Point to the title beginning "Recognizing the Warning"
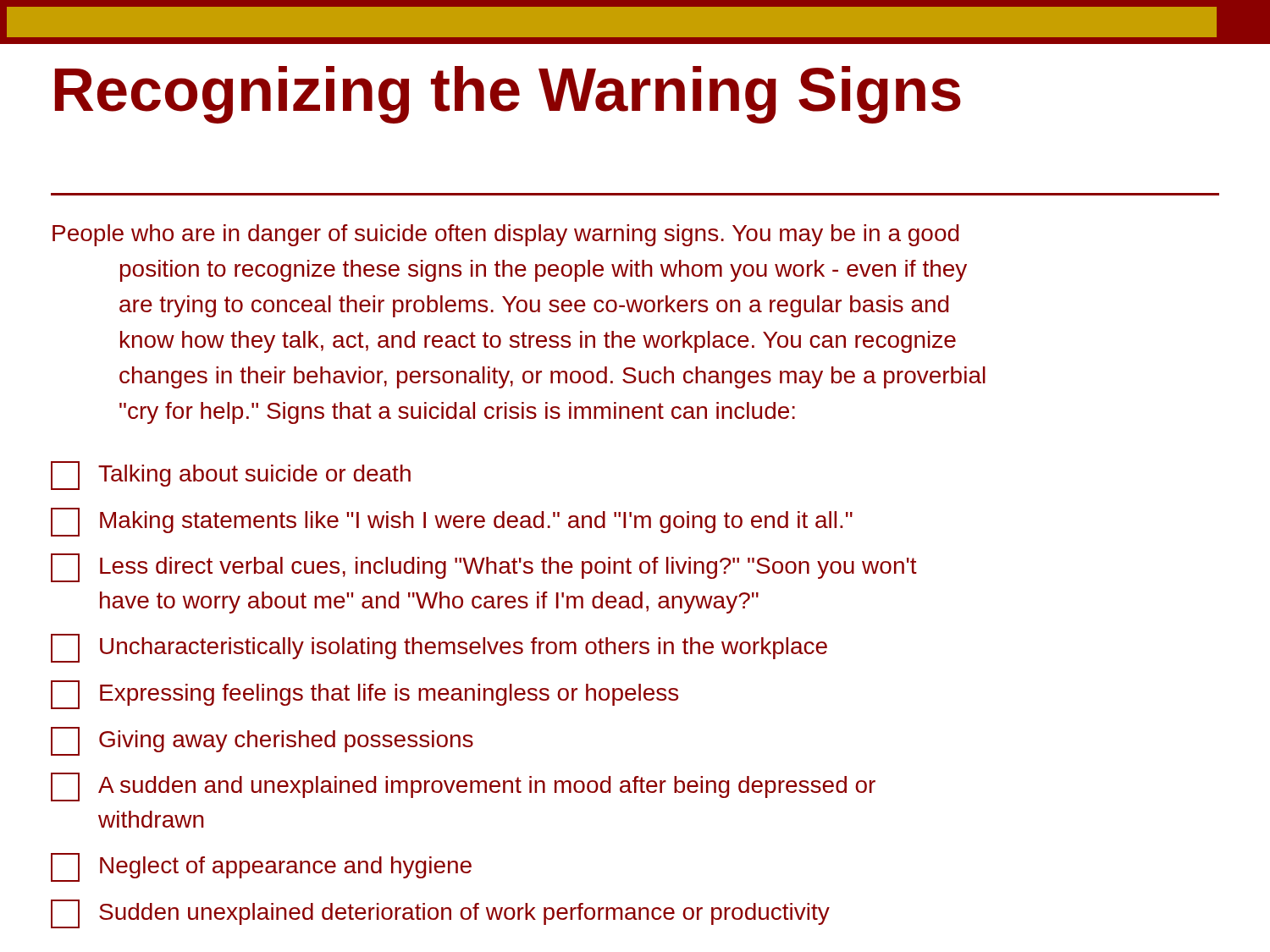The height and width of the screenshot is (952, 1270). click(x=635, y=90)
